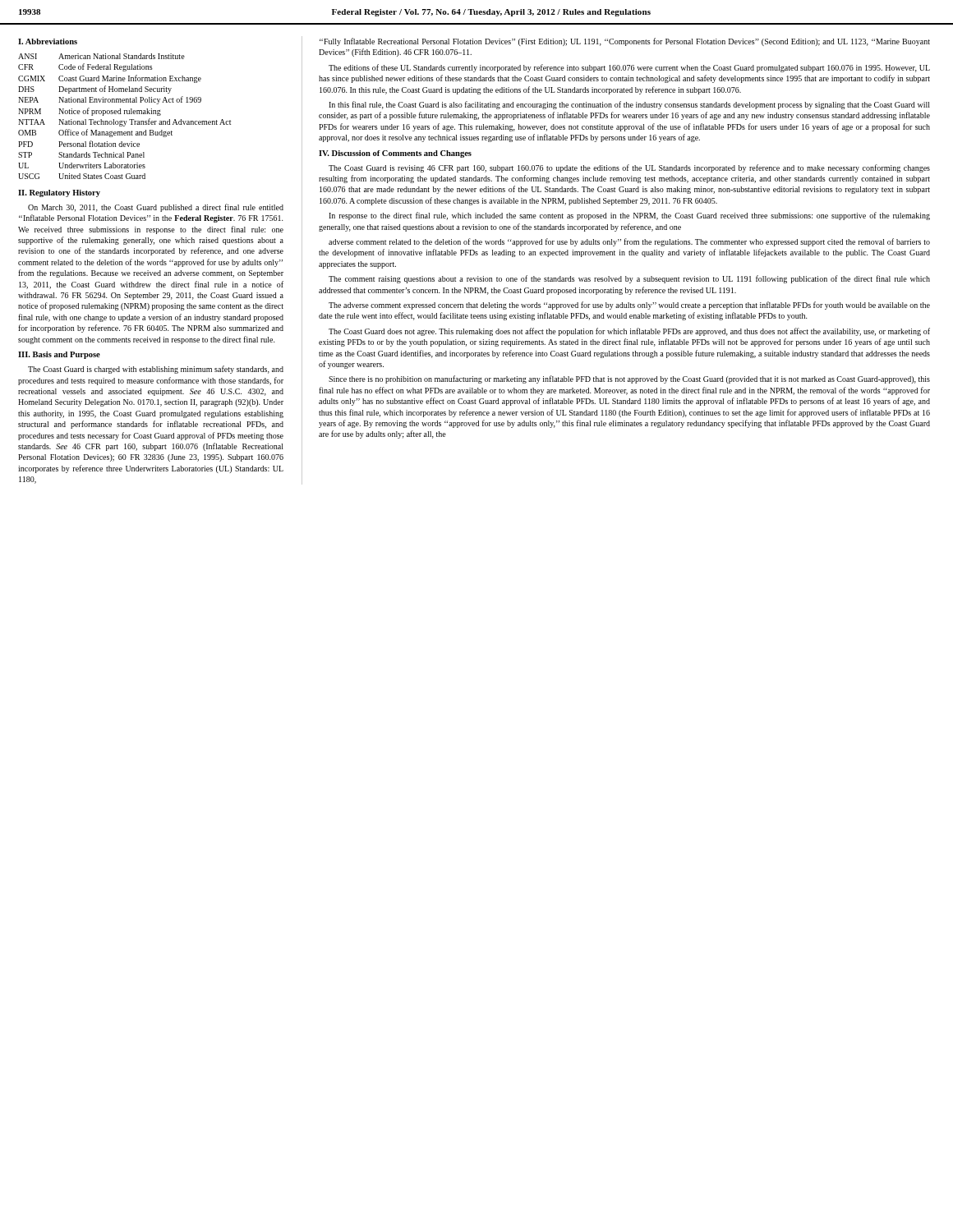953x1232 pixels.
Task: Select the text block with the text "In response to the"
Action: [624, 221]
